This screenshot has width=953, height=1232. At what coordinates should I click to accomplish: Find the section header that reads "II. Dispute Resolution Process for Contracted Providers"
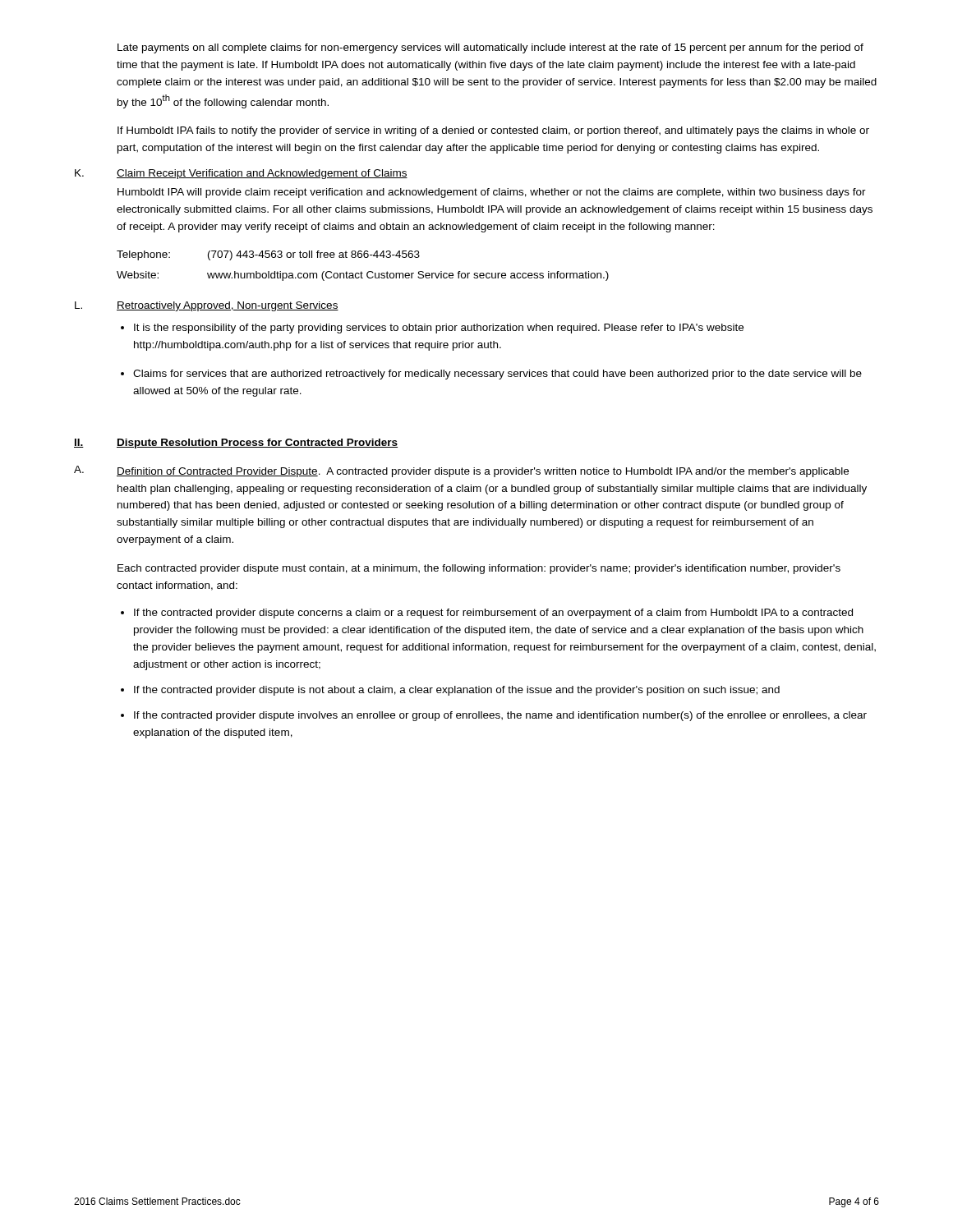(x=236, y=443)
